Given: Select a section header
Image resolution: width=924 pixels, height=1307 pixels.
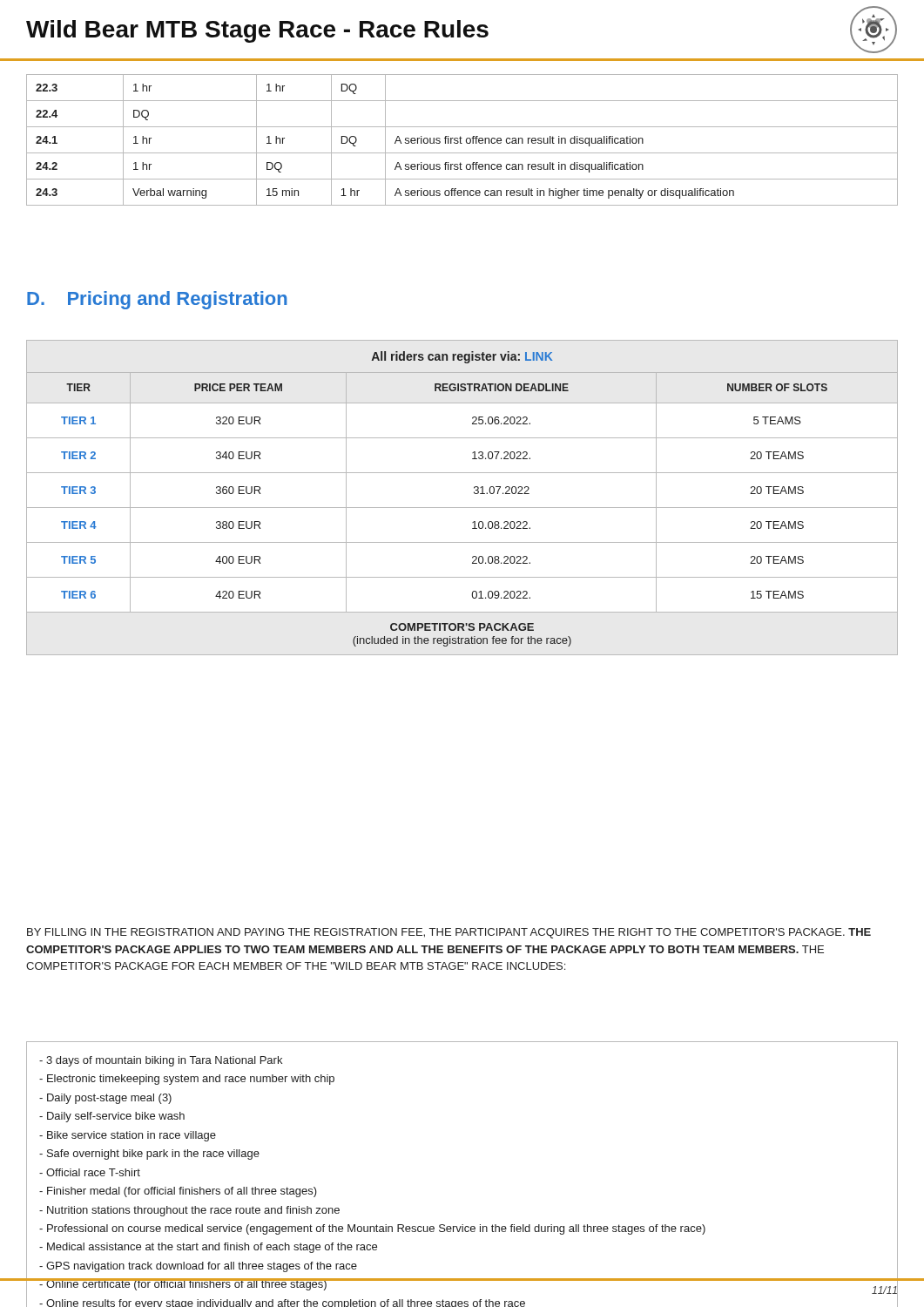Looking at the screenshot, I should click(x=157, y=298).
